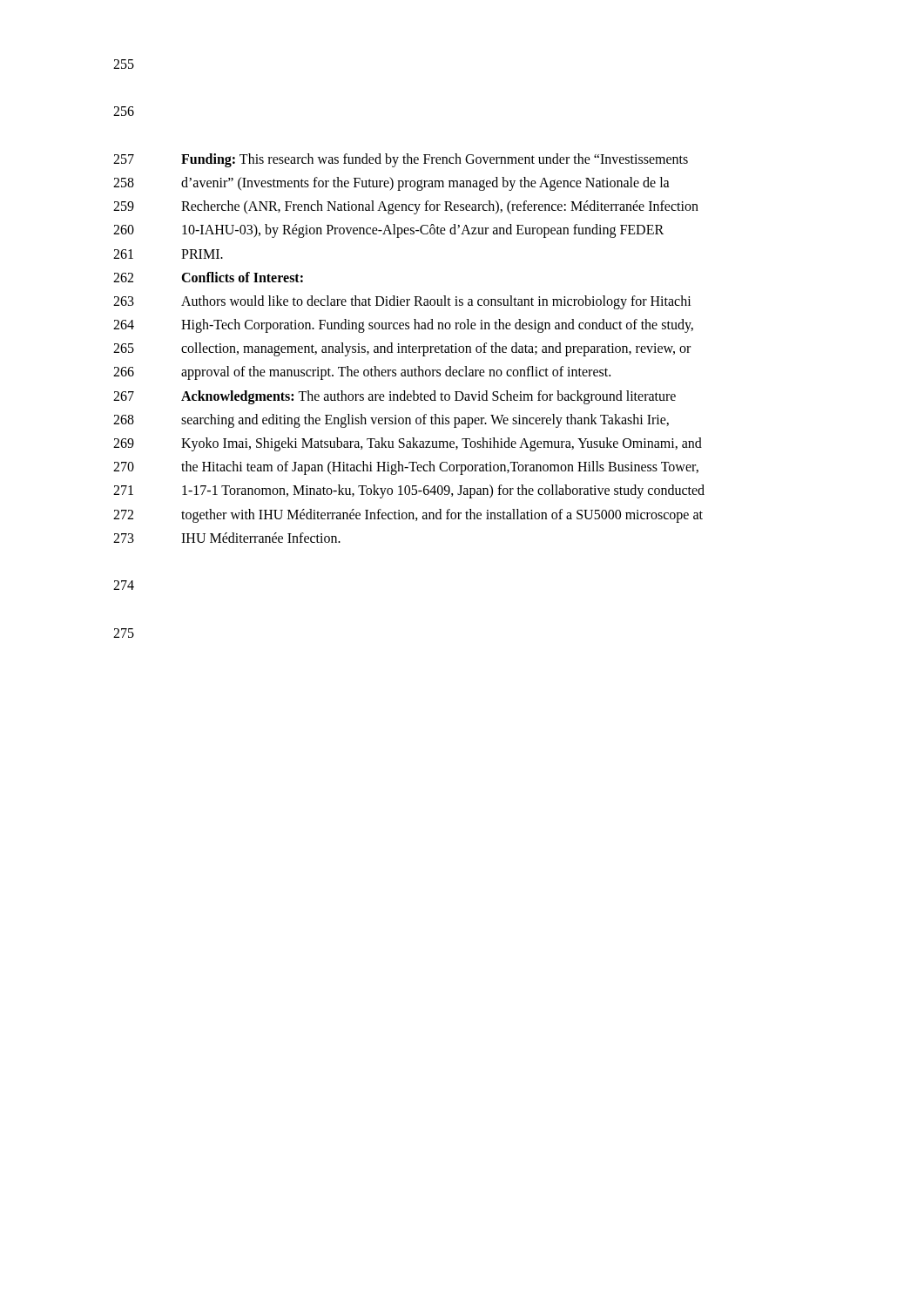Viewport: 924px width, 1307px height.
Task: Point to the block starting "273 IHU Méditerranée Infection."
Action: (x=227, y=538)
